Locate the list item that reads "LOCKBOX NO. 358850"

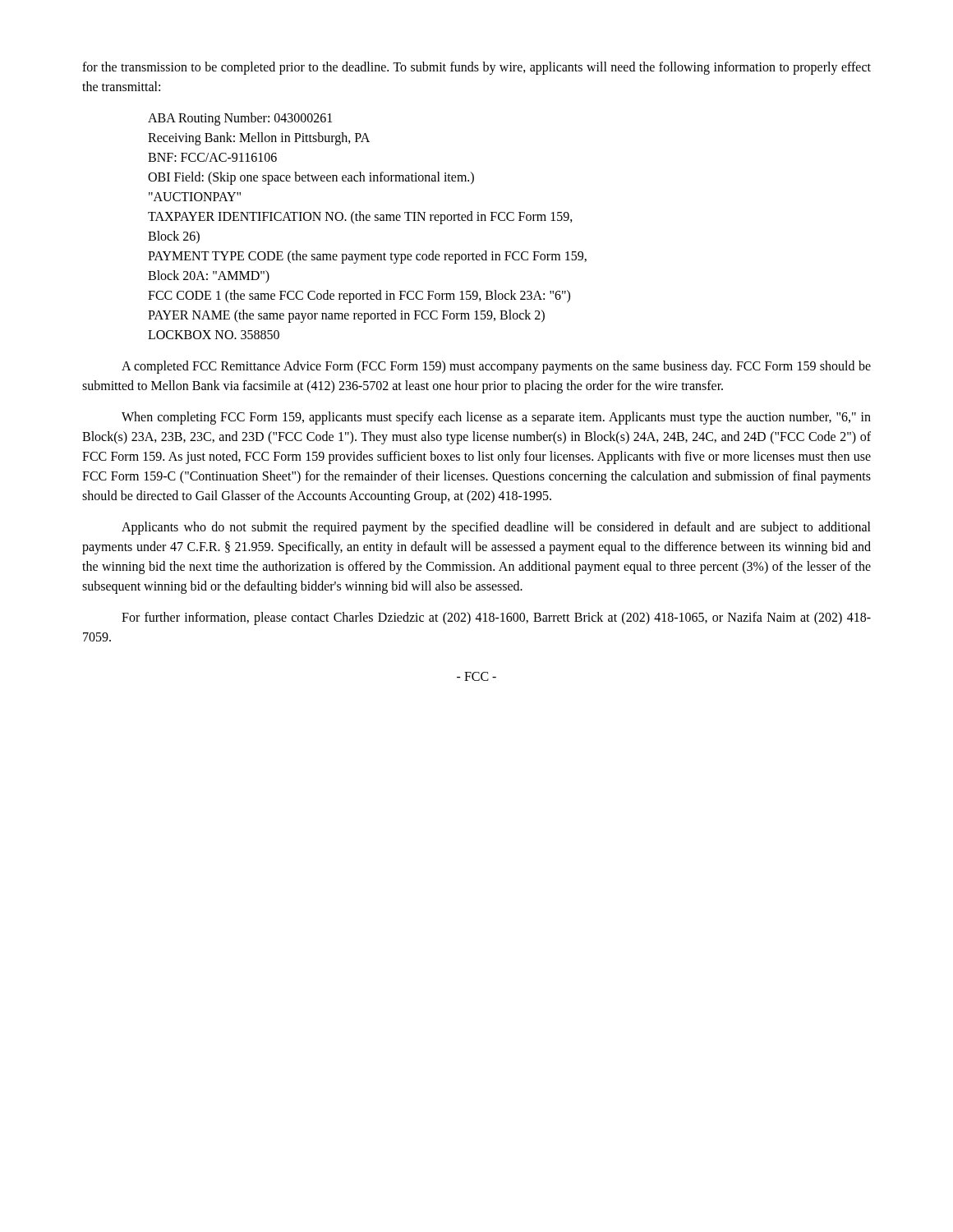(214, 335)
